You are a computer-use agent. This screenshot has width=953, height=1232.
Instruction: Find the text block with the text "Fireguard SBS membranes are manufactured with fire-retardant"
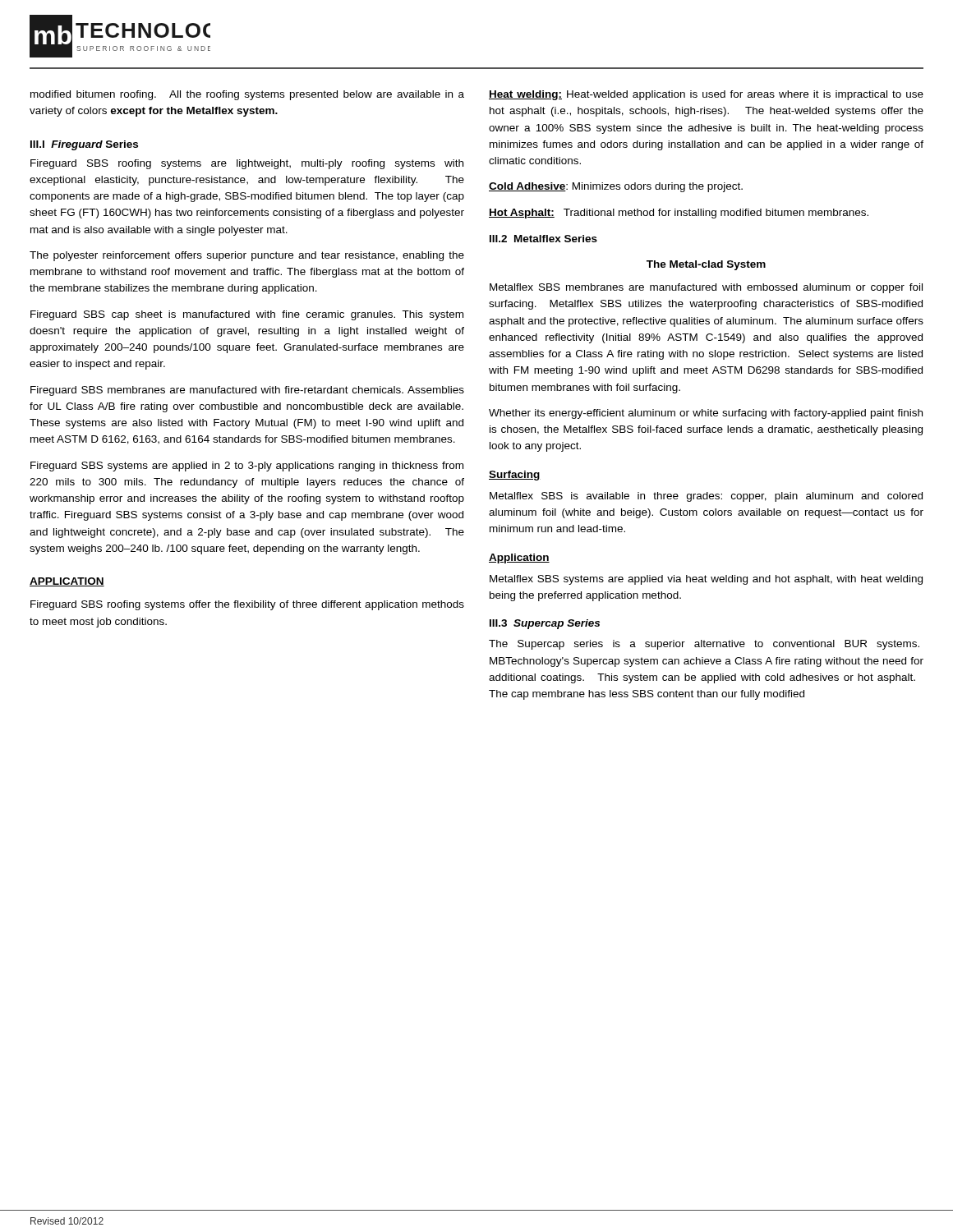click(247, 415)
